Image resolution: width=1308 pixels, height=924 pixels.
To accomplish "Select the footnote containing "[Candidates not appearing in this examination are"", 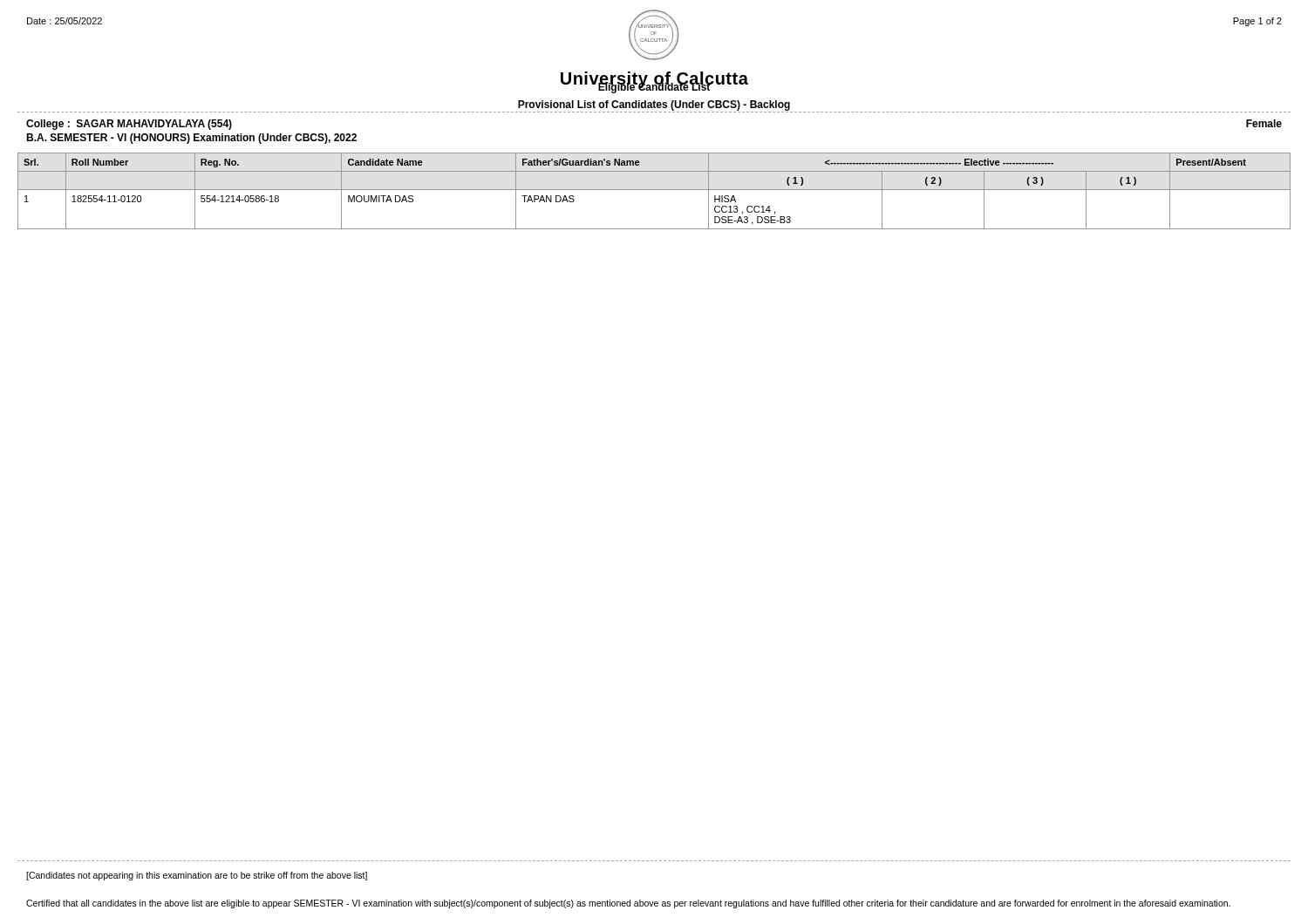I will click(197, 875).
